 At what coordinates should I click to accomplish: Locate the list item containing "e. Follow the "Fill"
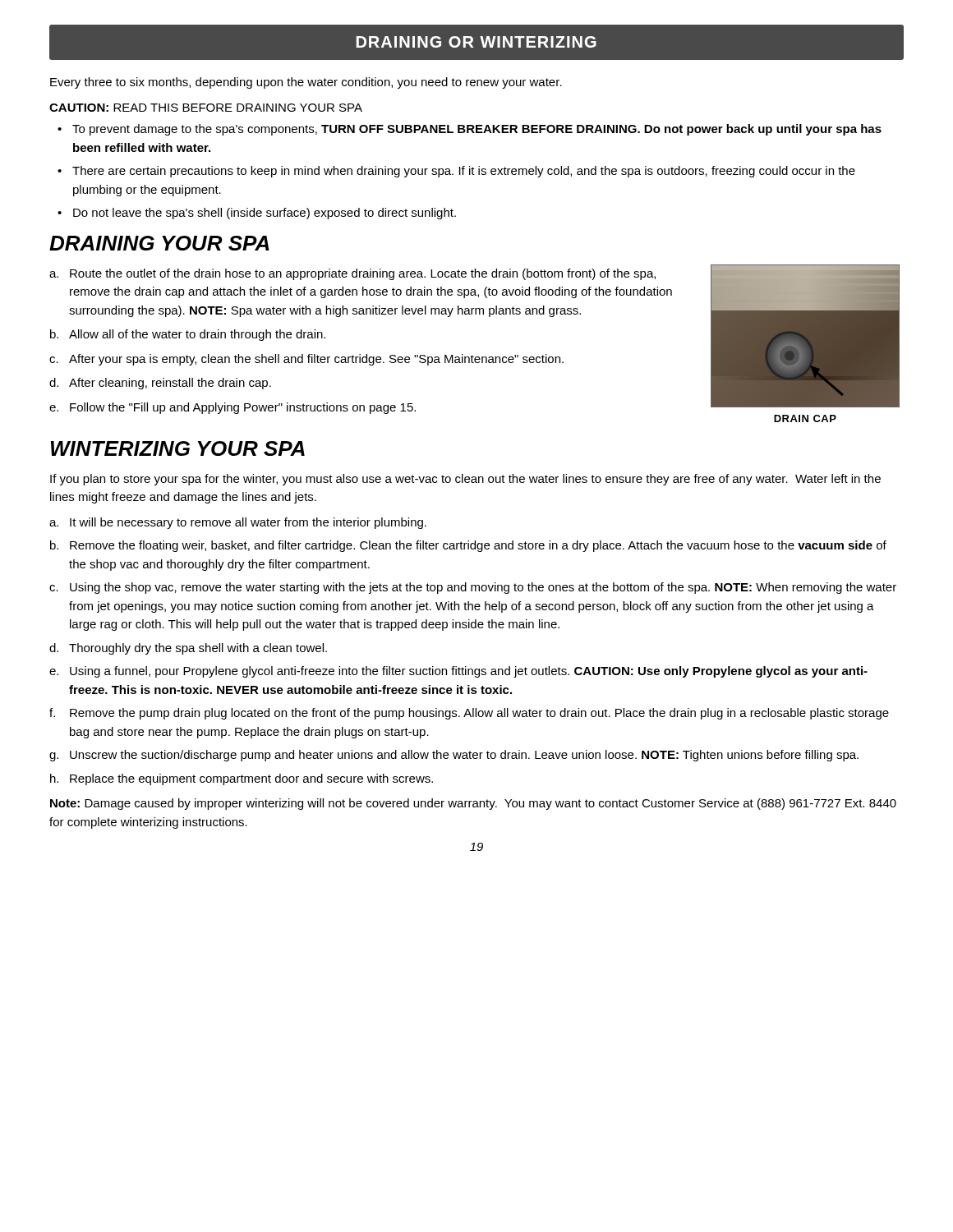pyautogui.click(x=233, y=407)
